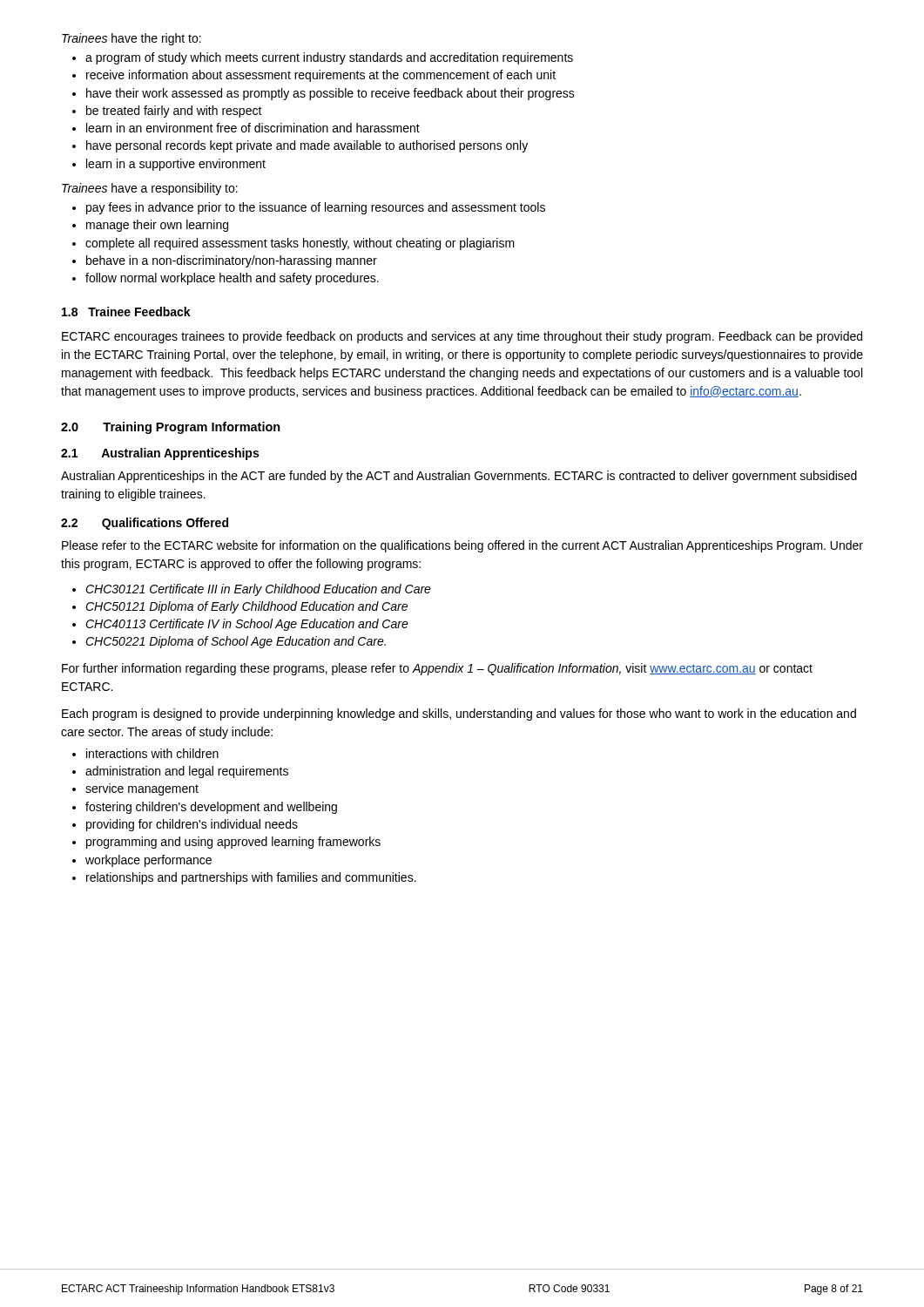Find the passage starting "Australian Apprenticeships in the"
The image size is (924, 1307).
tap(459, 485)
